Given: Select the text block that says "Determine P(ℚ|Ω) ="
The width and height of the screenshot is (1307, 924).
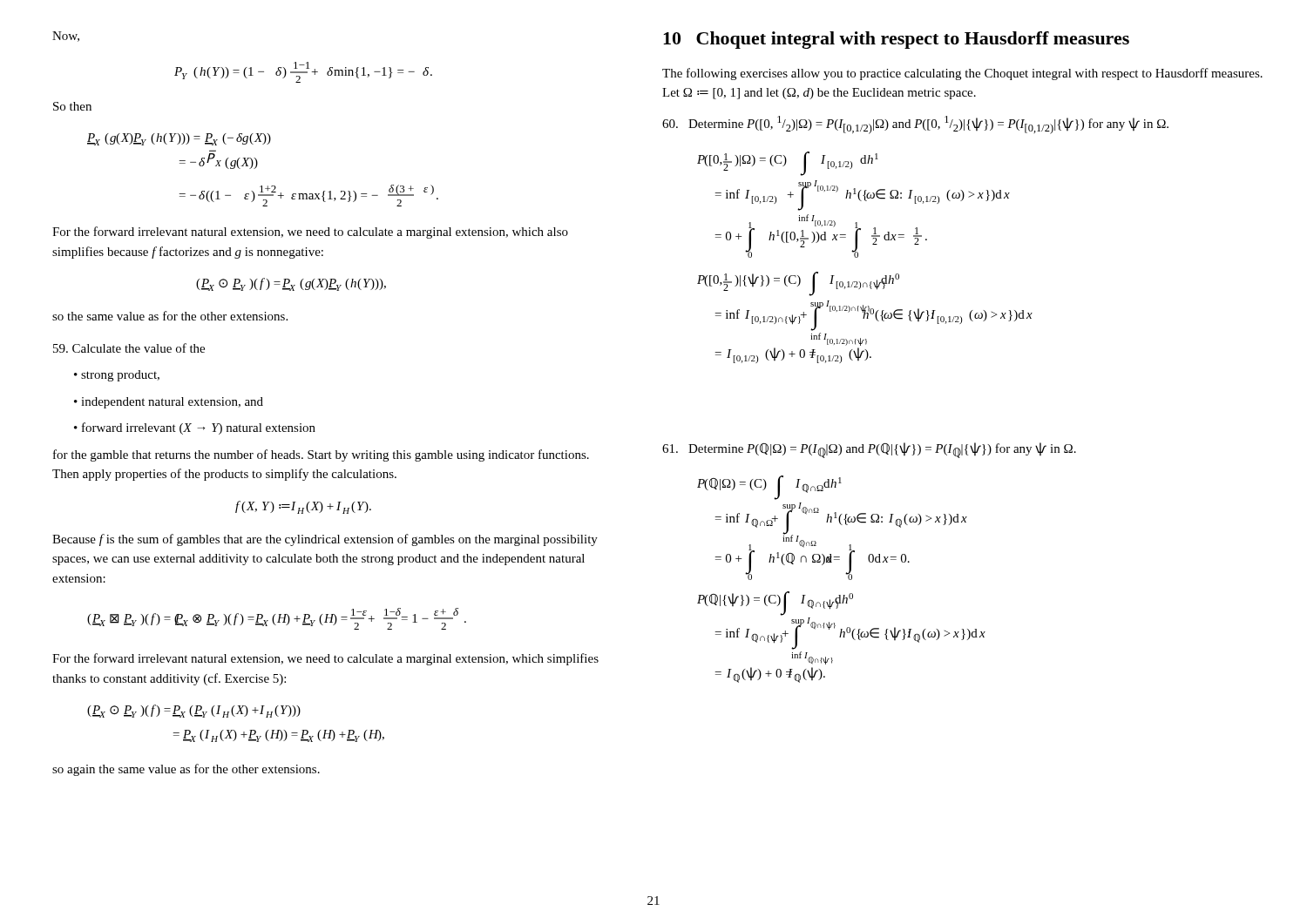Looking at the screenshot, I should pyautogui.click(x=967, y=450).
